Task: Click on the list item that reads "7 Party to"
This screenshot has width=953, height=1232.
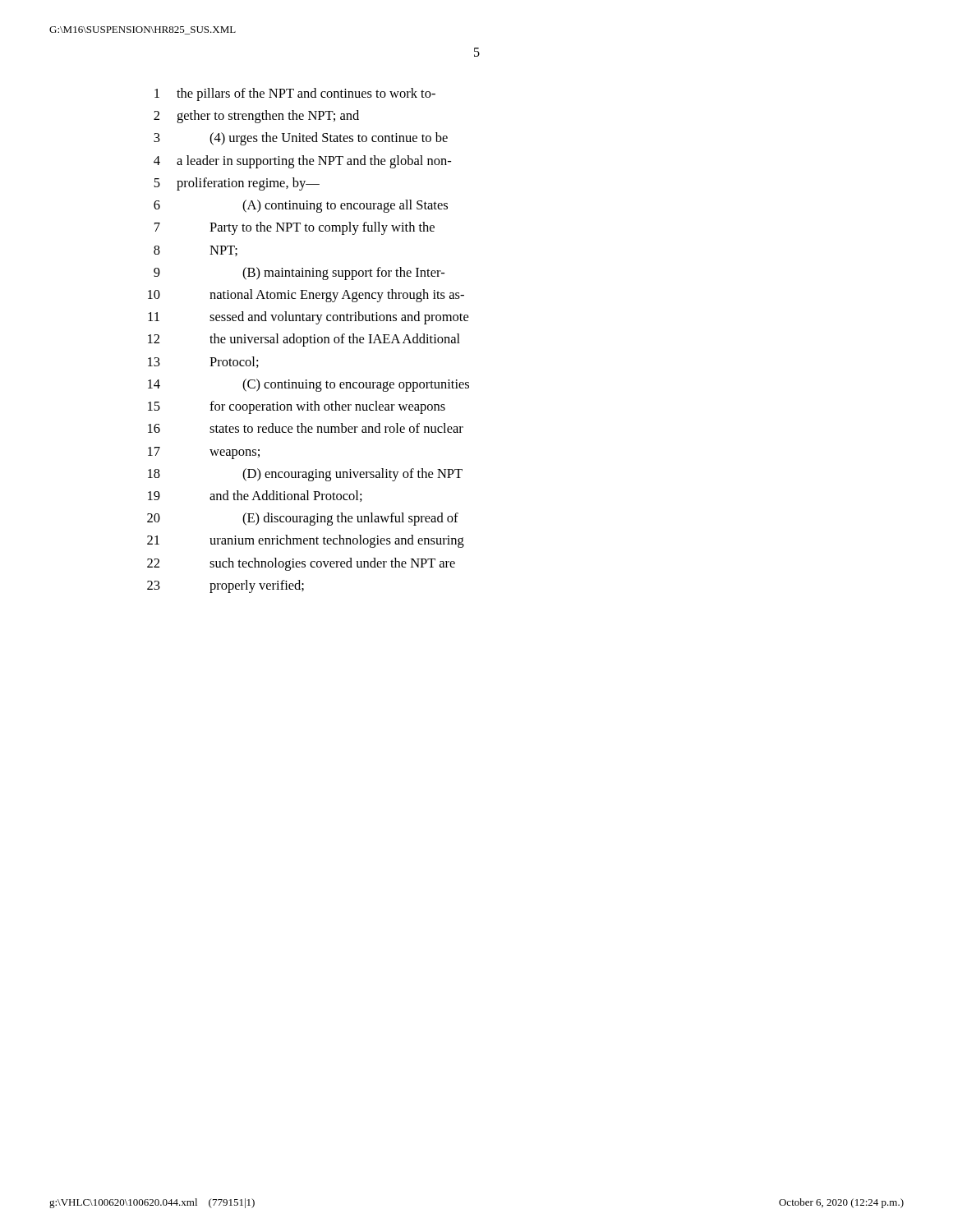Action: point(295,228)
